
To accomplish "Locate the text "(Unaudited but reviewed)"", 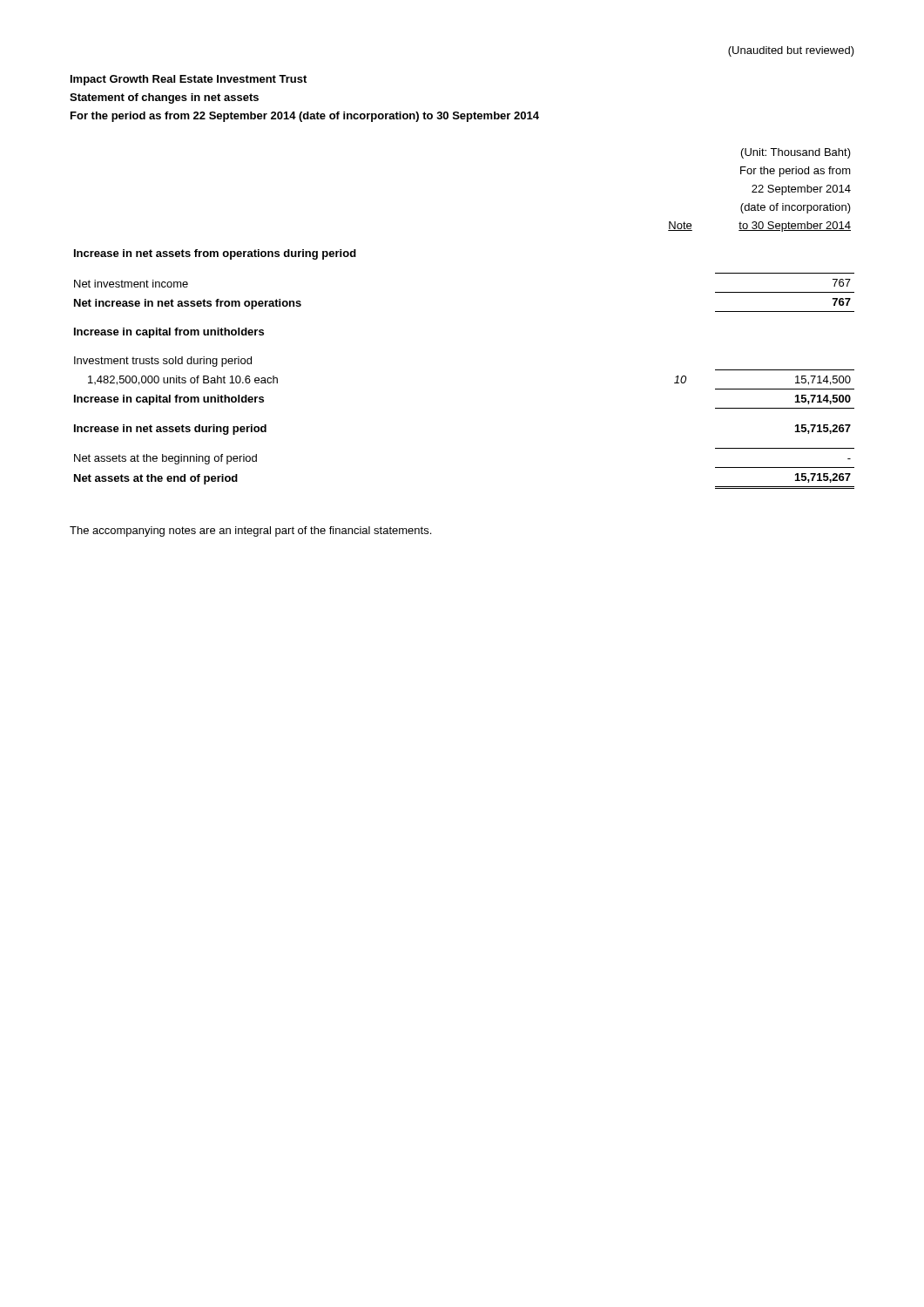I will point(791,50).
